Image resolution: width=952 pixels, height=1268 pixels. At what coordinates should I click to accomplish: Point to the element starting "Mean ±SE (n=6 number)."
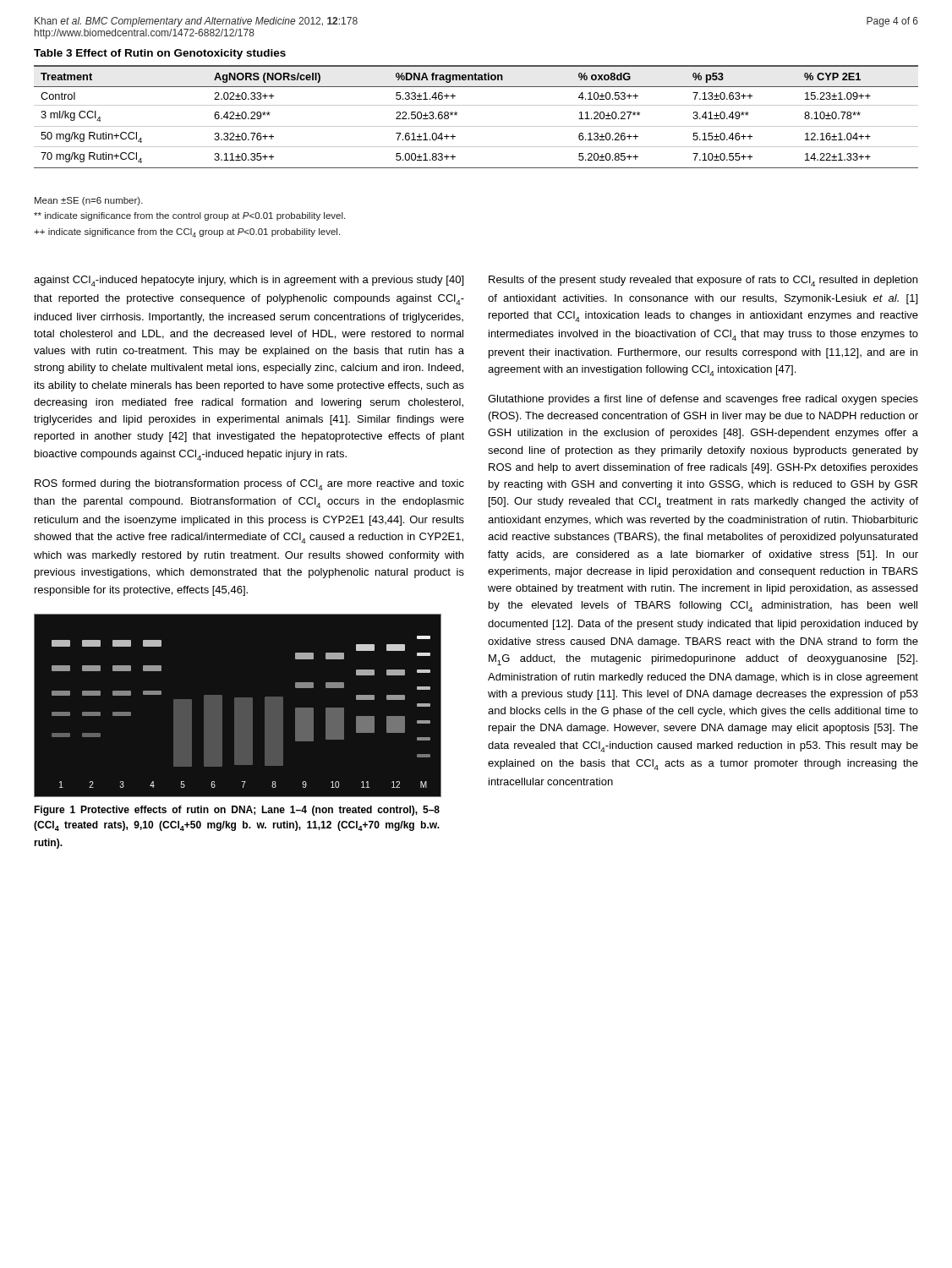[190, 217]
